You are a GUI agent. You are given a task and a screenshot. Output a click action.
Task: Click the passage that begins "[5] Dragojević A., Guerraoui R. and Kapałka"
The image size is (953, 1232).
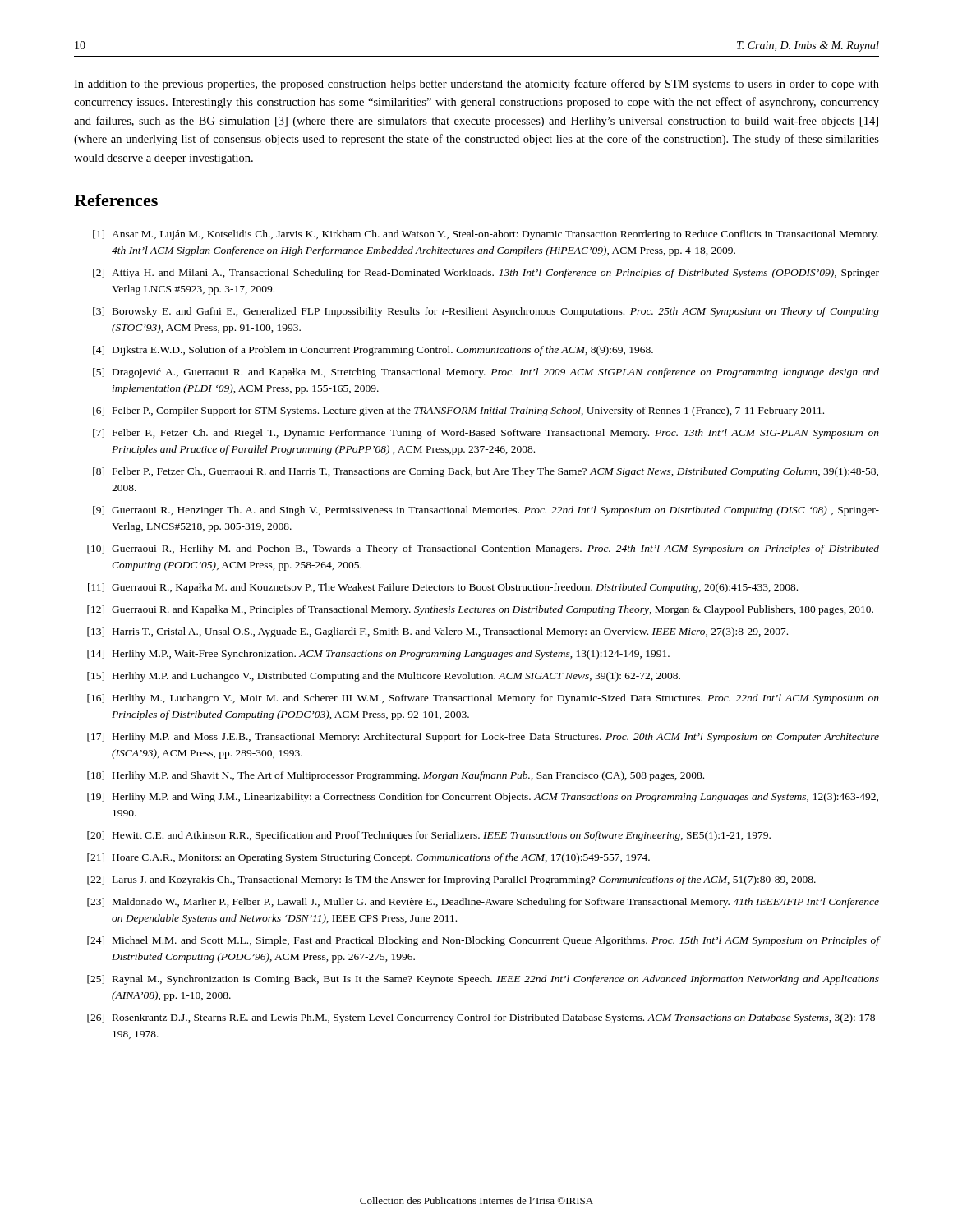point(476,380)
